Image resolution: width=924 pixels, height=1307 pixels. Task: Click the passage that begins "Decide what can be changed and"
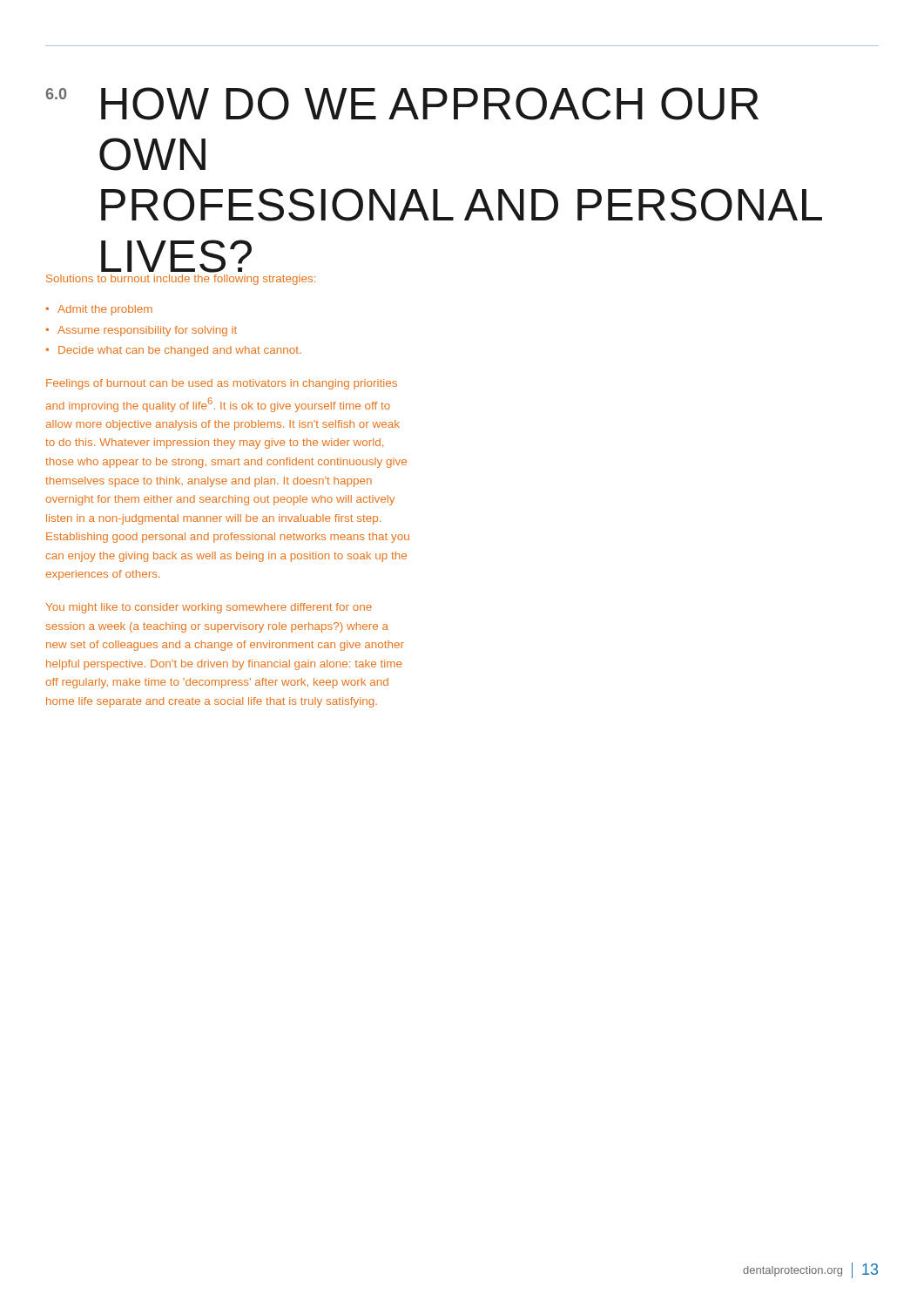[180, 350]
